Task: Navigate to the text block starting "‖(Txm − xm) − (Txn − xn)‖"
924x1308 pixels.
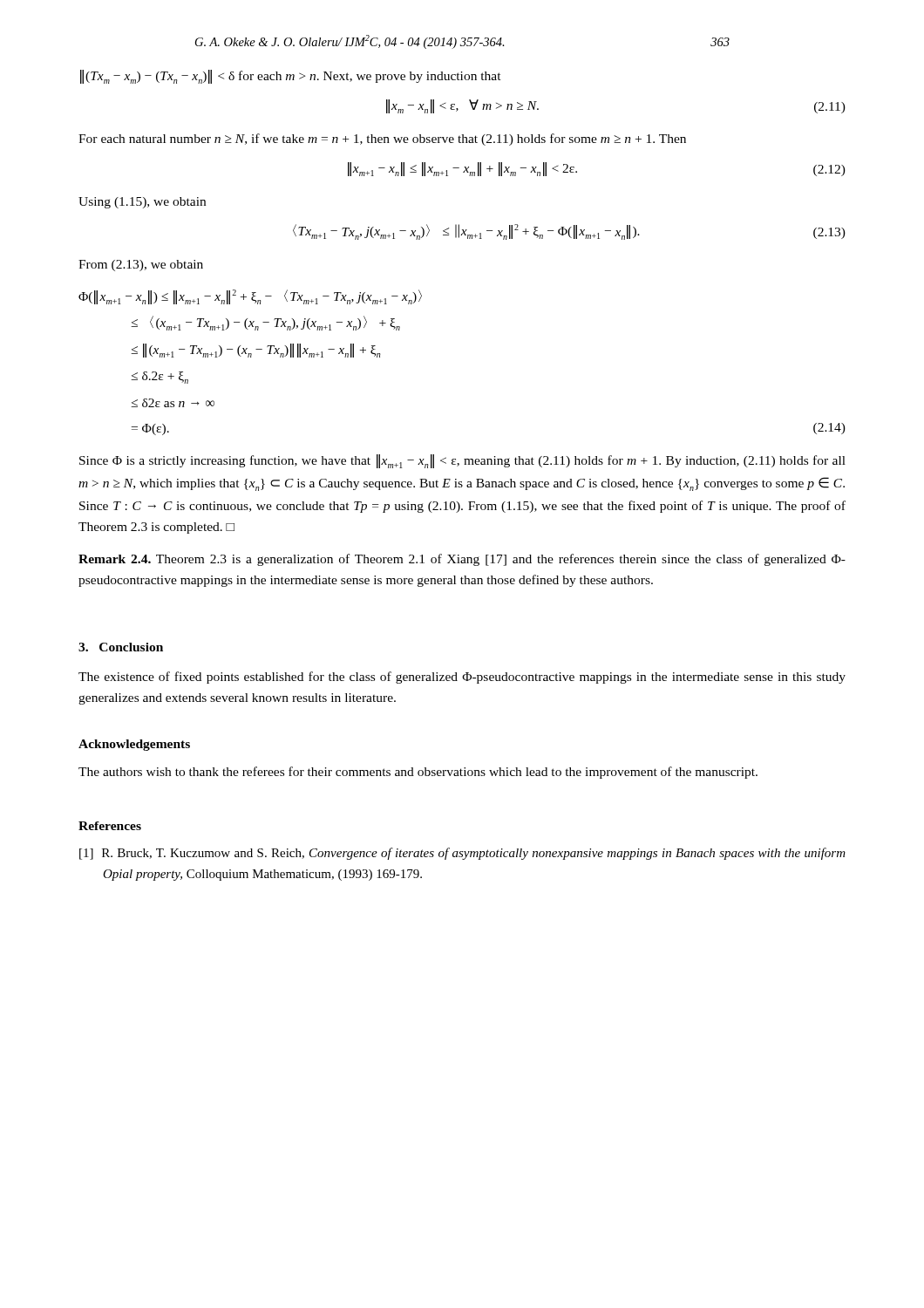Action: (x=290, y=77)
